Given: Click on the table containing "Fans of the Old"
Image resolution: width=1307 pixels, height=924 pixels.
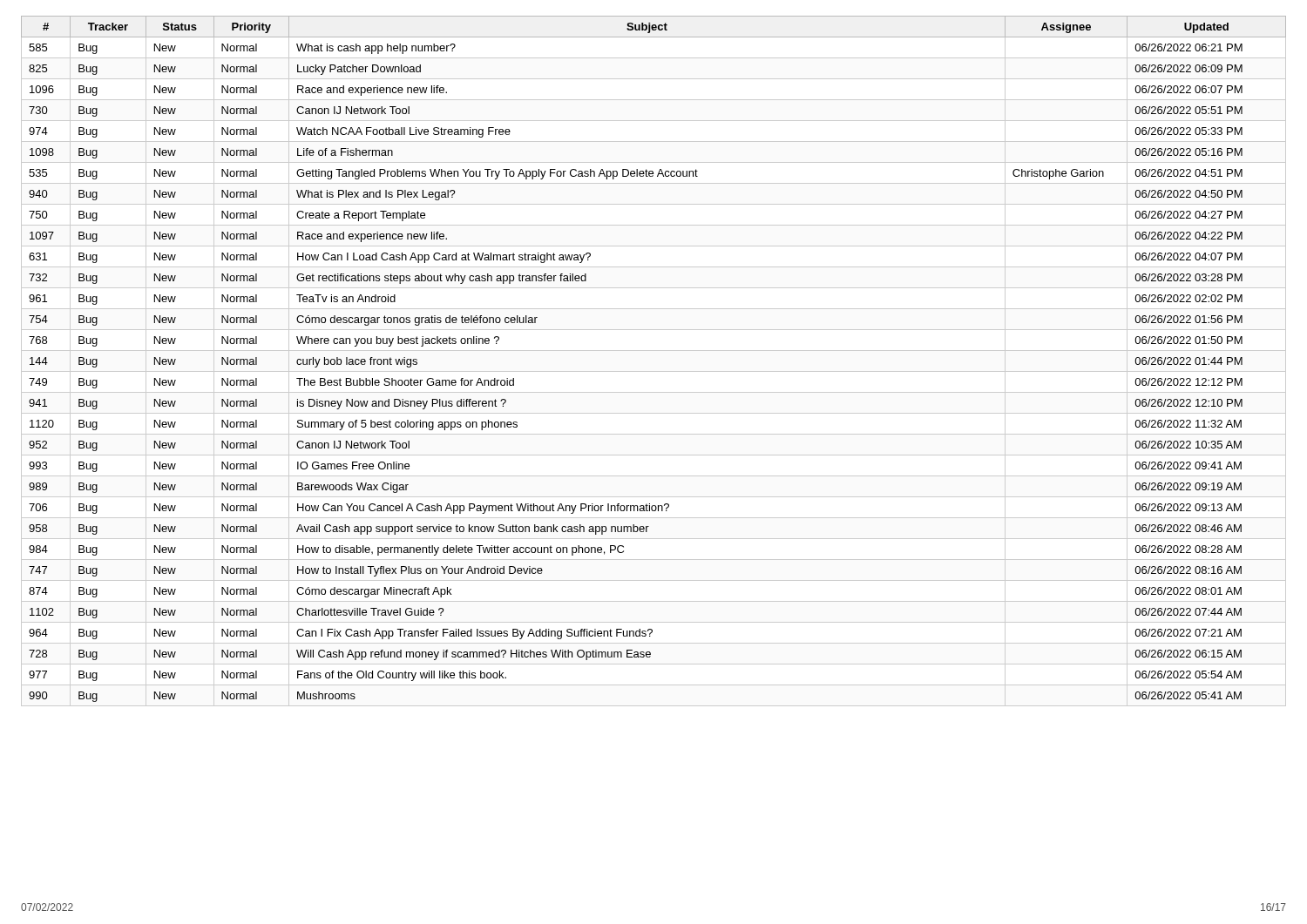Looking at the screenshot, I should pos(654,361).
